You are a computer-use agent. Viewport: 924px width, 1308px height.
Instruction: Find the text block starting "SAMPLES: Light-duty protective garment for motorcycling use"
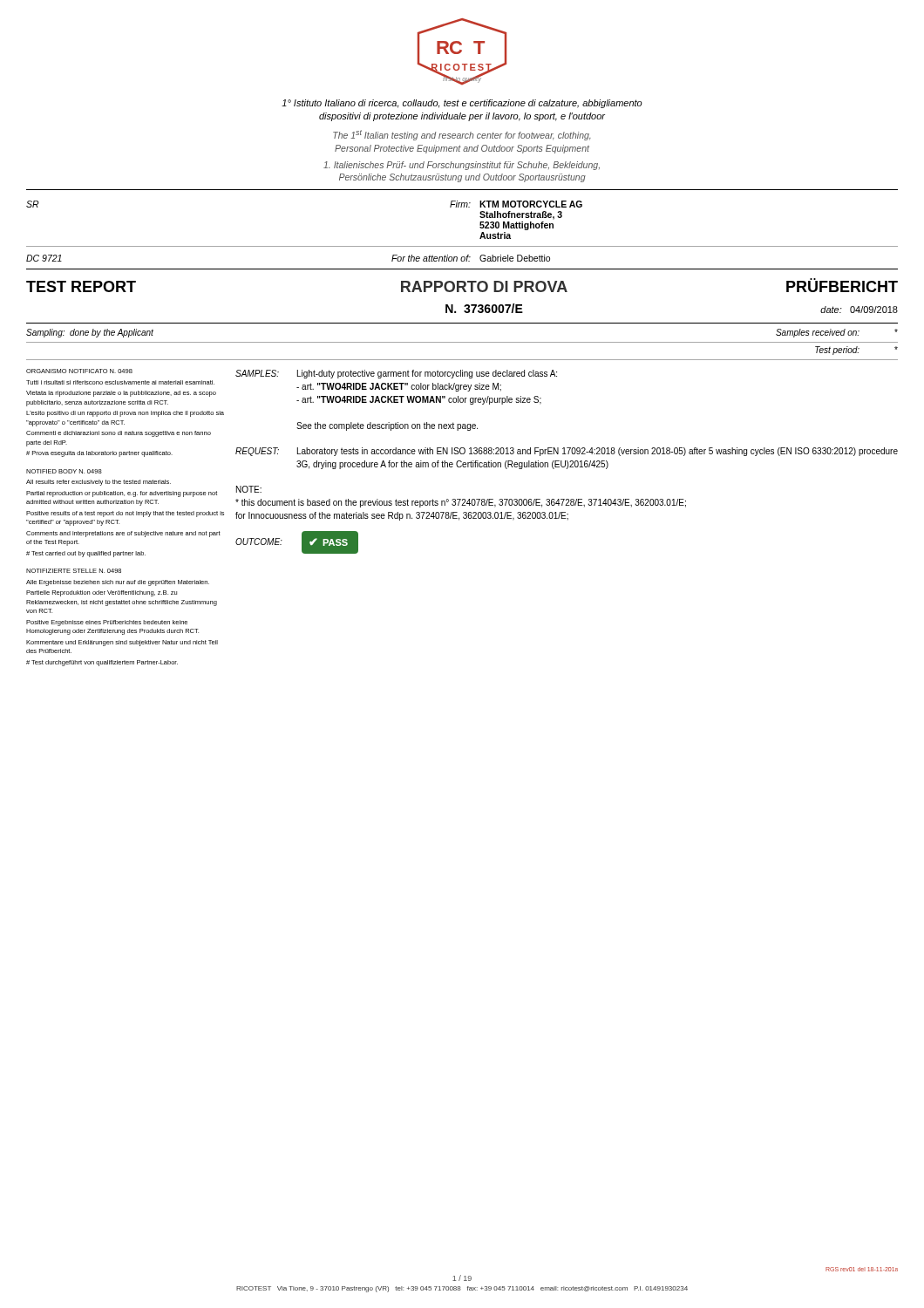click(396, 374)
